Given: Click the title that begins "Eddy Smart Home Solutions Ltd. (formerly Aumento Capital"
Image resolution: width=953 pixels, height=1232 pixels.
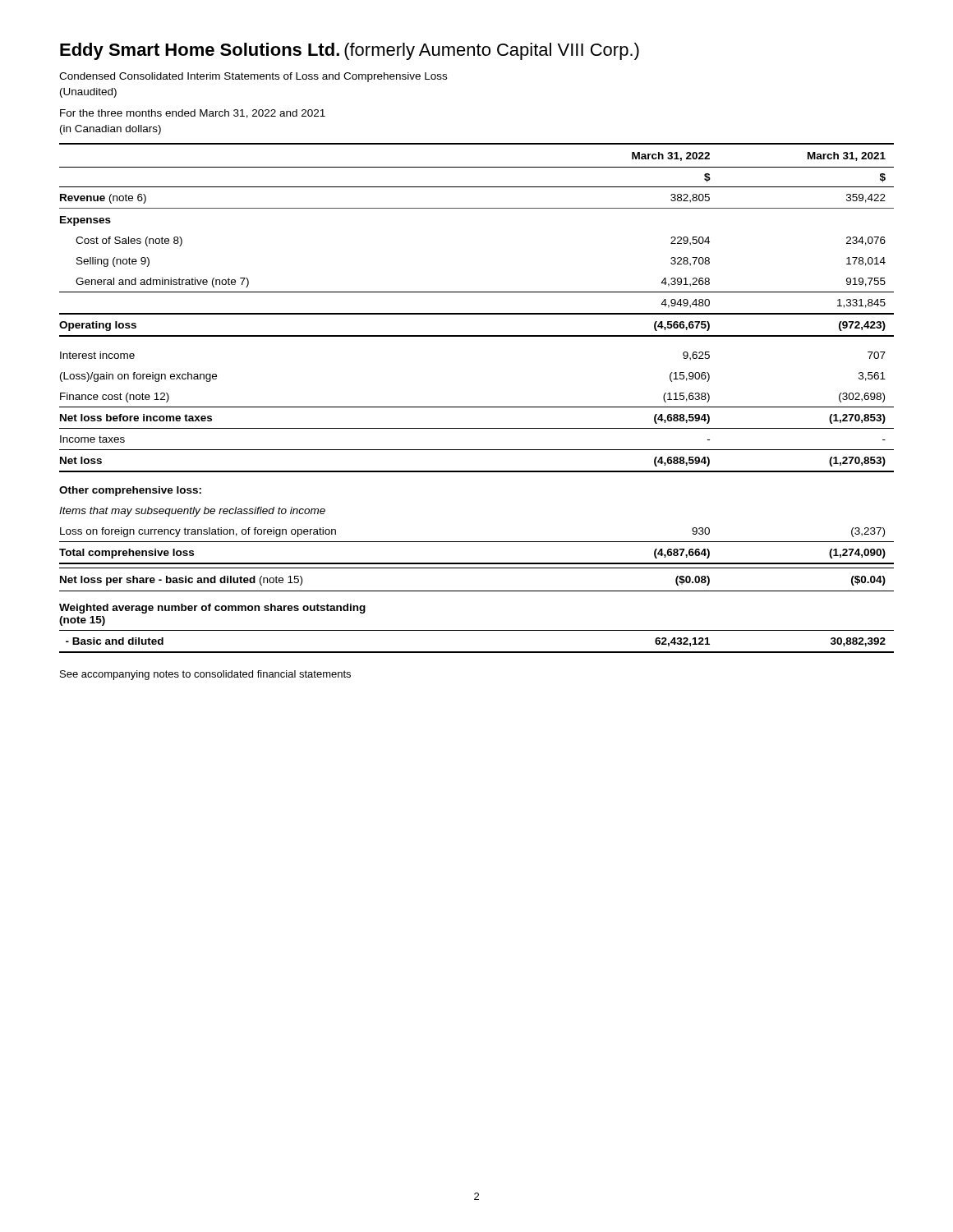Looking at the screenshot, I should [350, 50].
